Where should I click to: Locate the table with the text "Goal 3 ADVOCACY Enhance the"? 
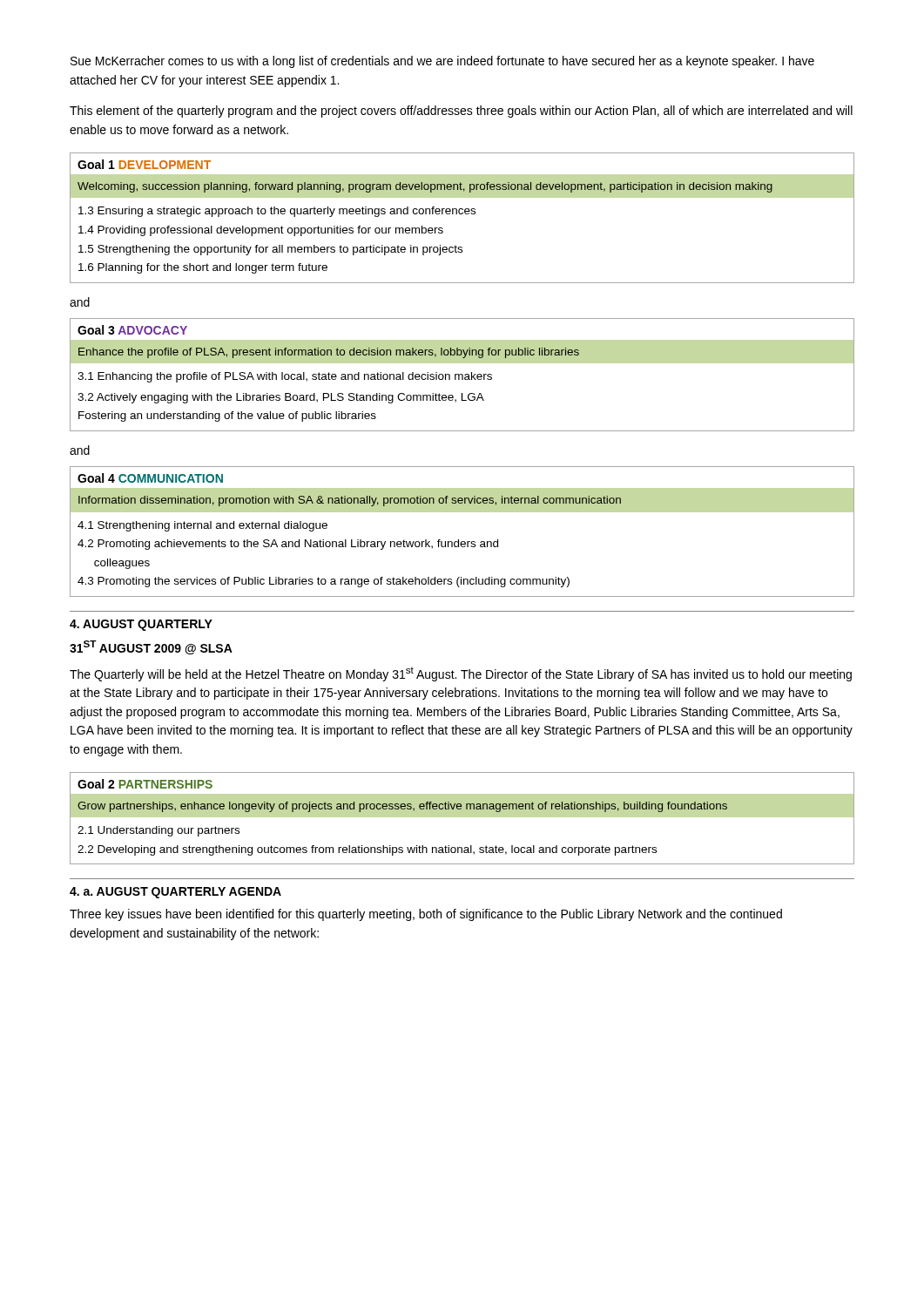point(462,375)
